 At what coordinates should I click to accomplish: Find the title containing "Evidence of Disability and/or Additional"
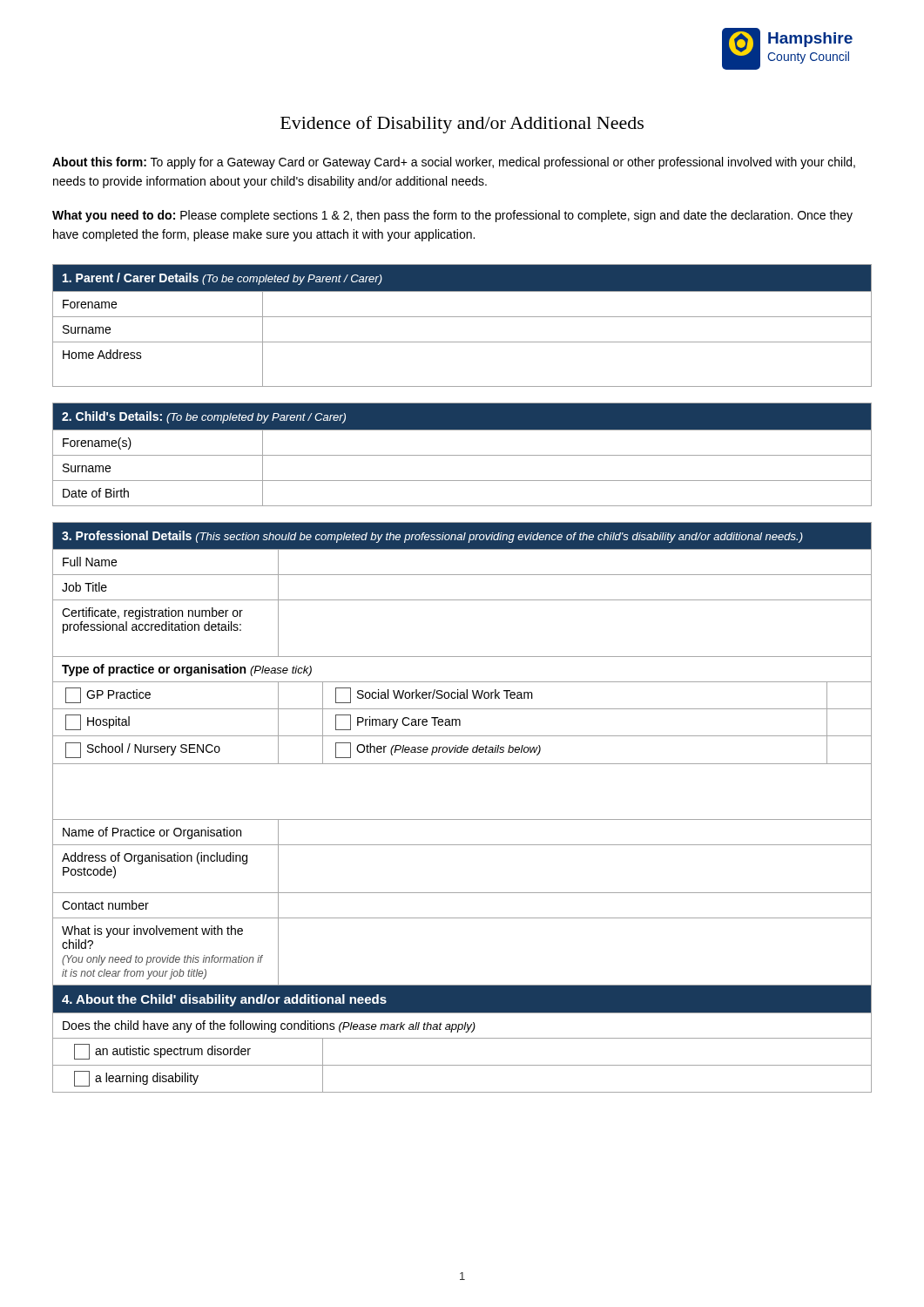coord(462,122)
